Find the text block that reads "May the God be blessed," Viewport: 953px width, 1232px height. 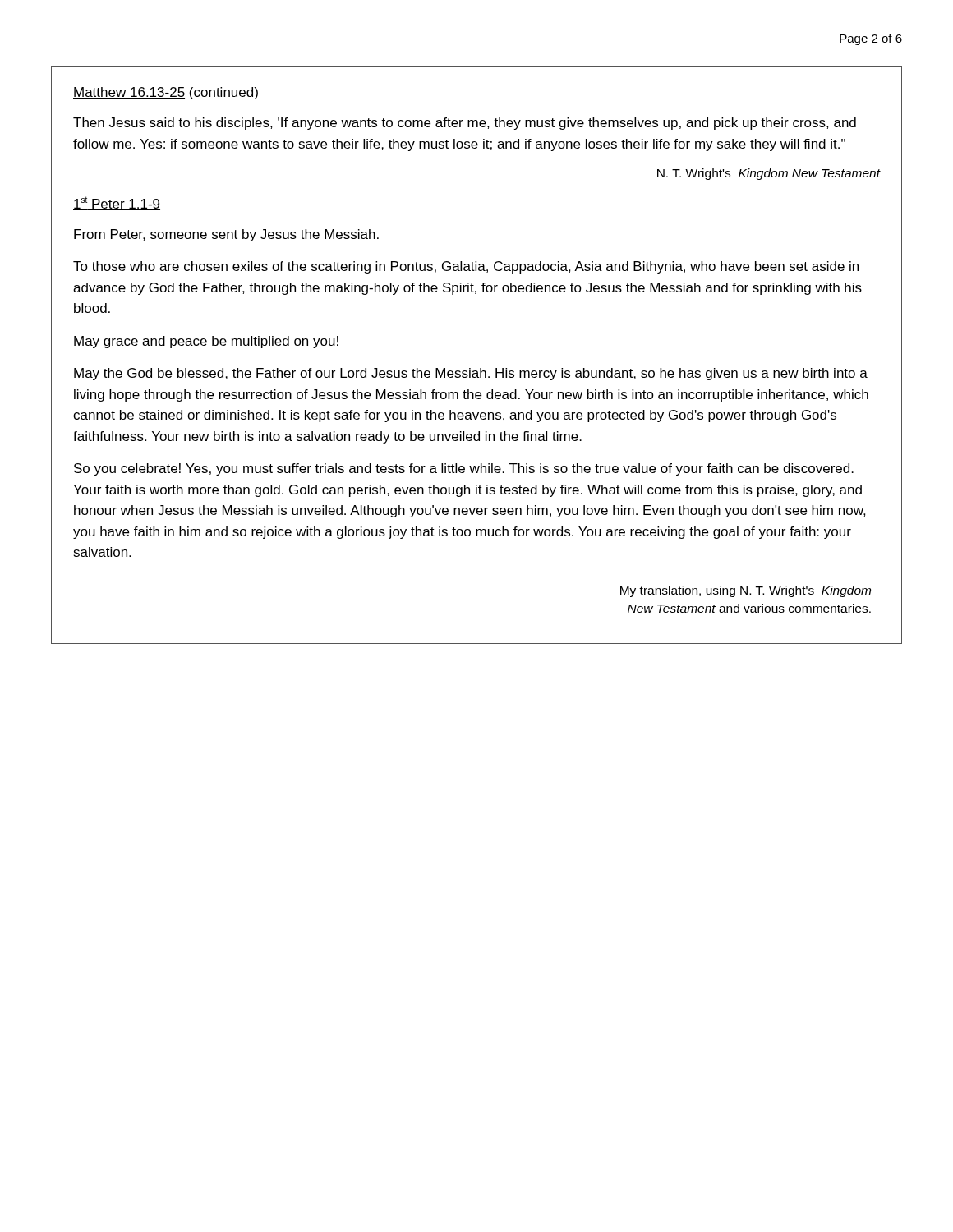click(471, 405)
